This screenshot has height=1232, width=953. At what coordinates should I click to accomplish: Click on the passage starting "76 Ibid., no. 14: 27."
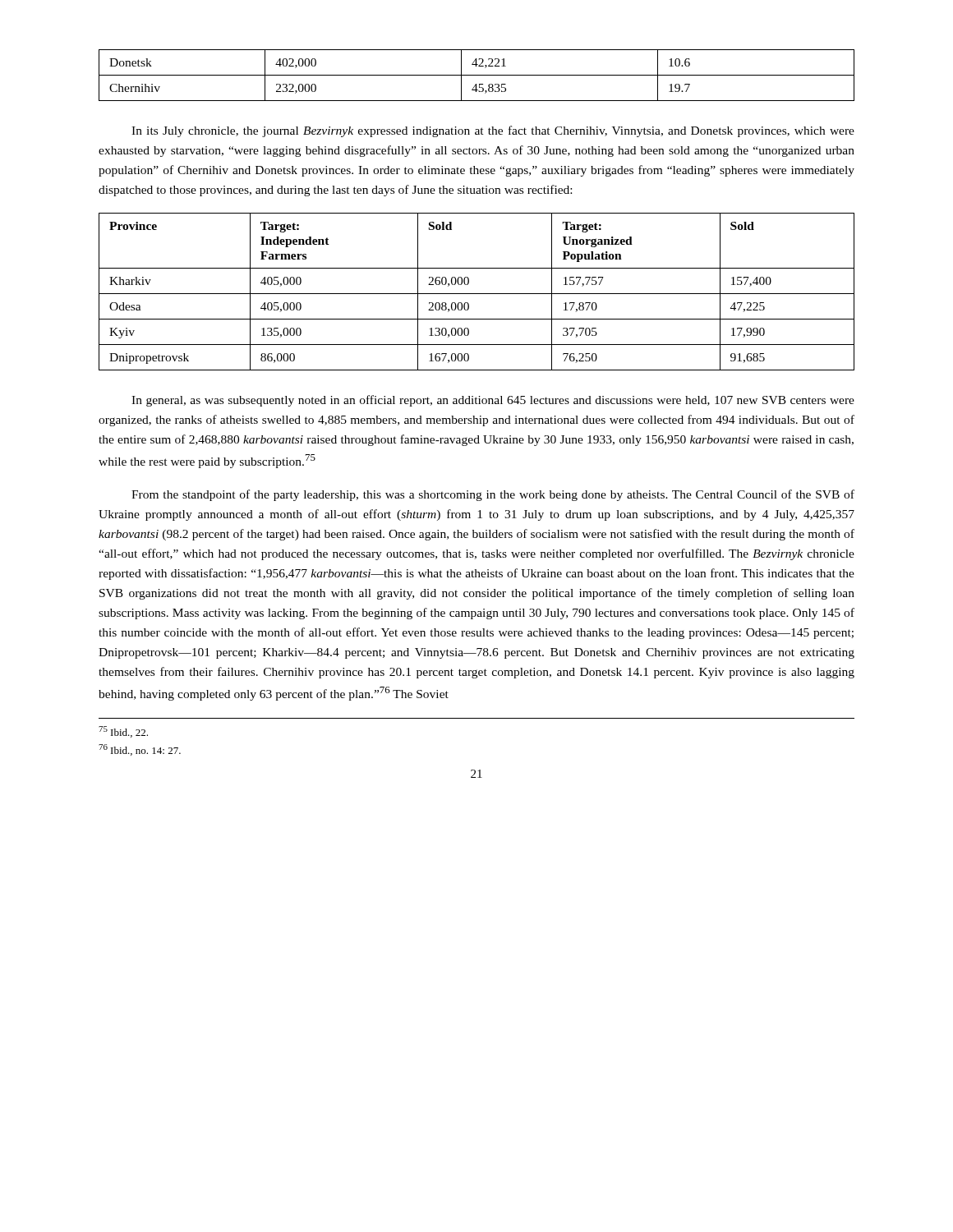click(140, 750)
